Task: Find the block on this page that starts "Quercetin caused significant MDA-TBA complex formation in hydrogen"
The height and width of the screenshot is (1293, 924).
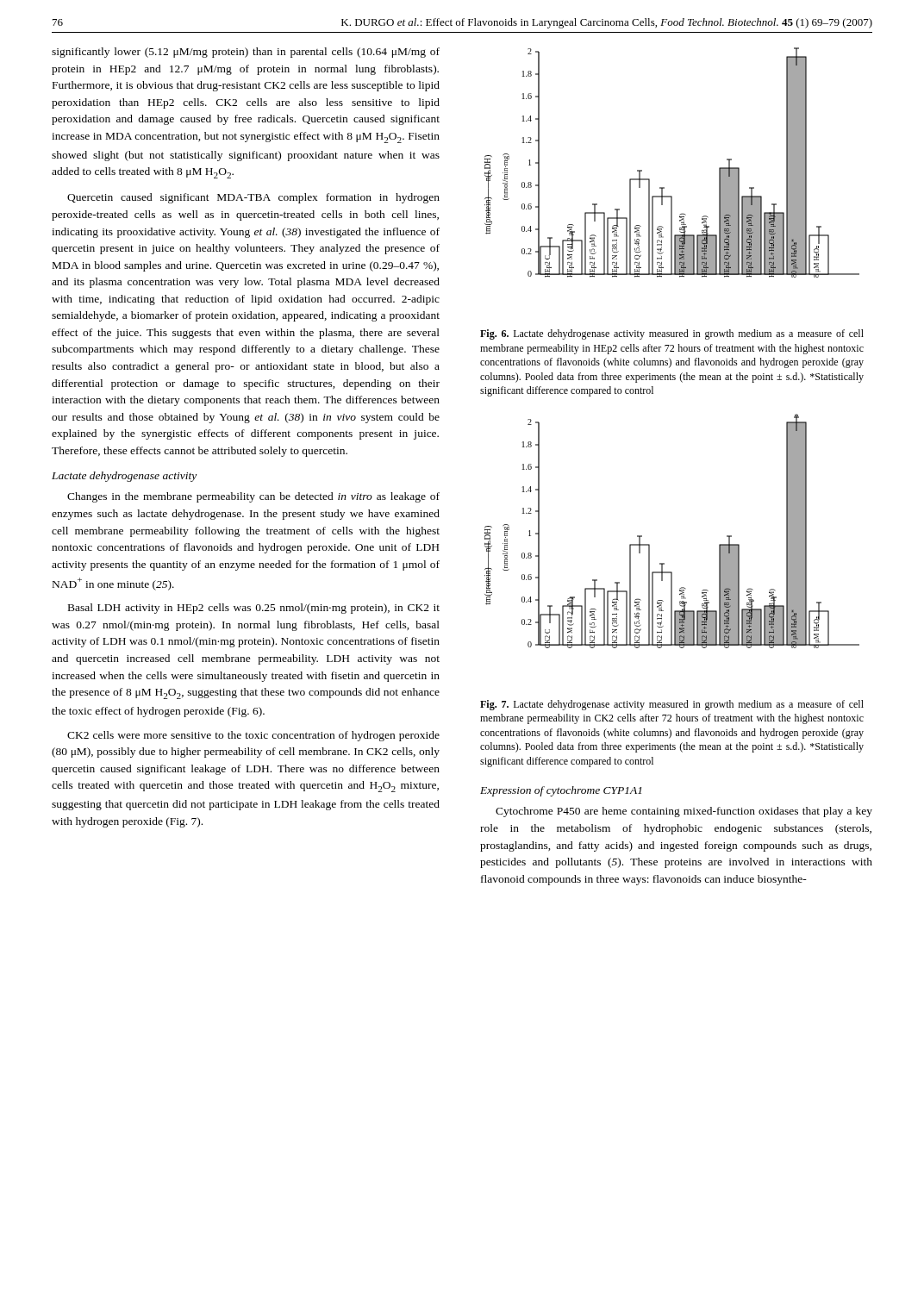Action: (x=246, y=324)
